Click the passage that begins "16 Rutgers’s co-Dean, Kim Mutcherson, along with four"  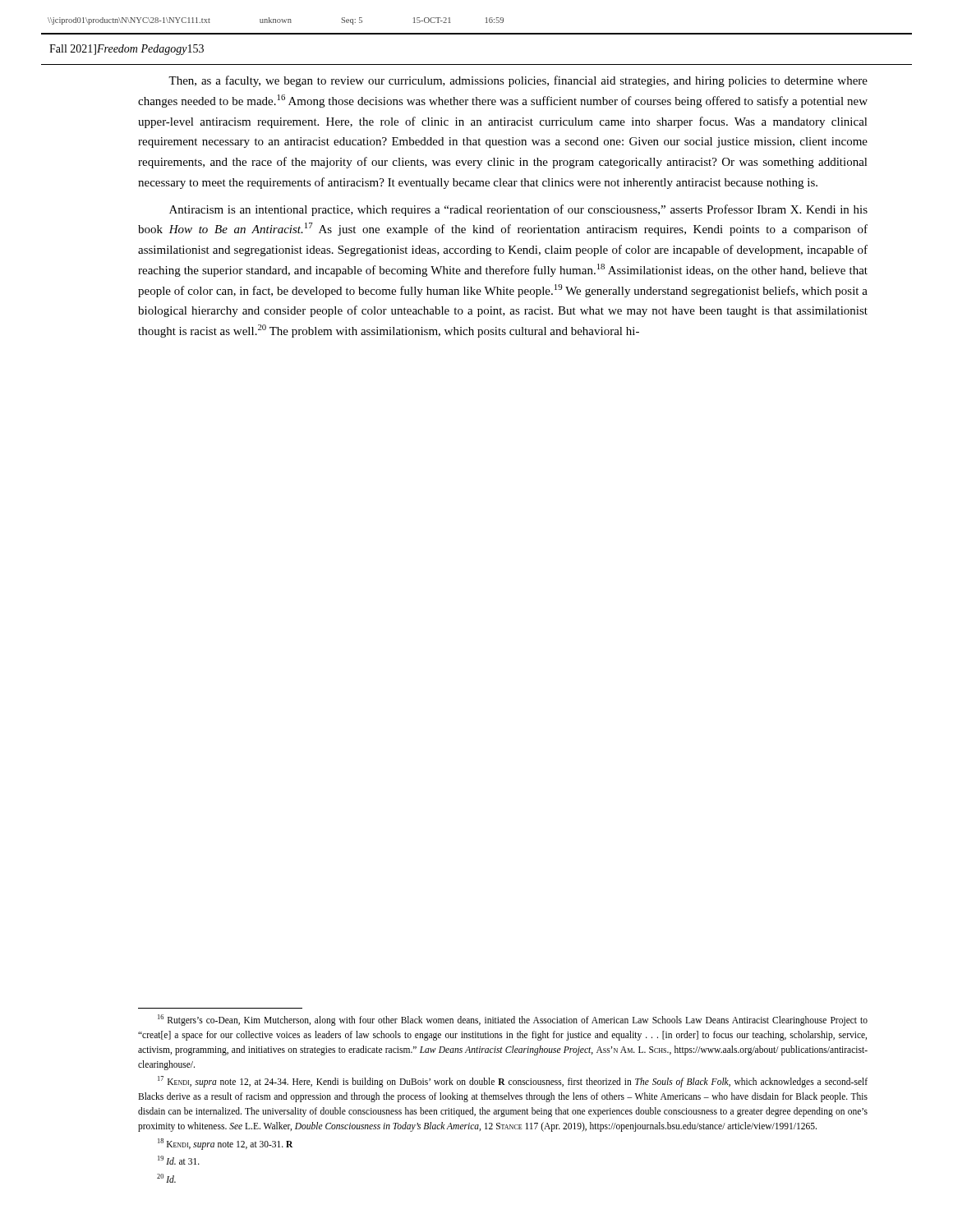pyautogui.click(x=503, y=1041)
